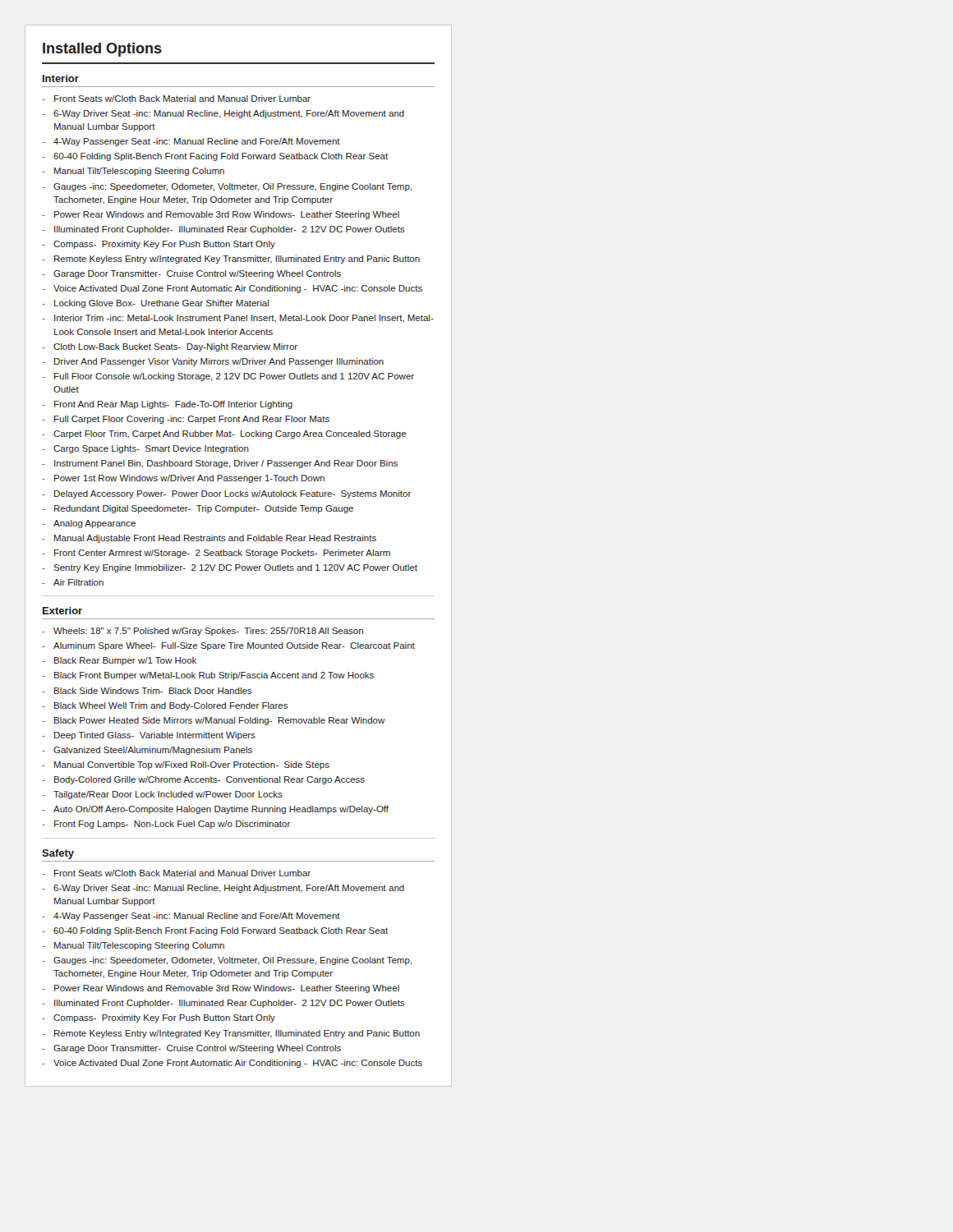Viewport: 953px width, 1232px height.
Task: Point to the text starting "-Black Wheel Well"
Action: click(x=238, y=705)
